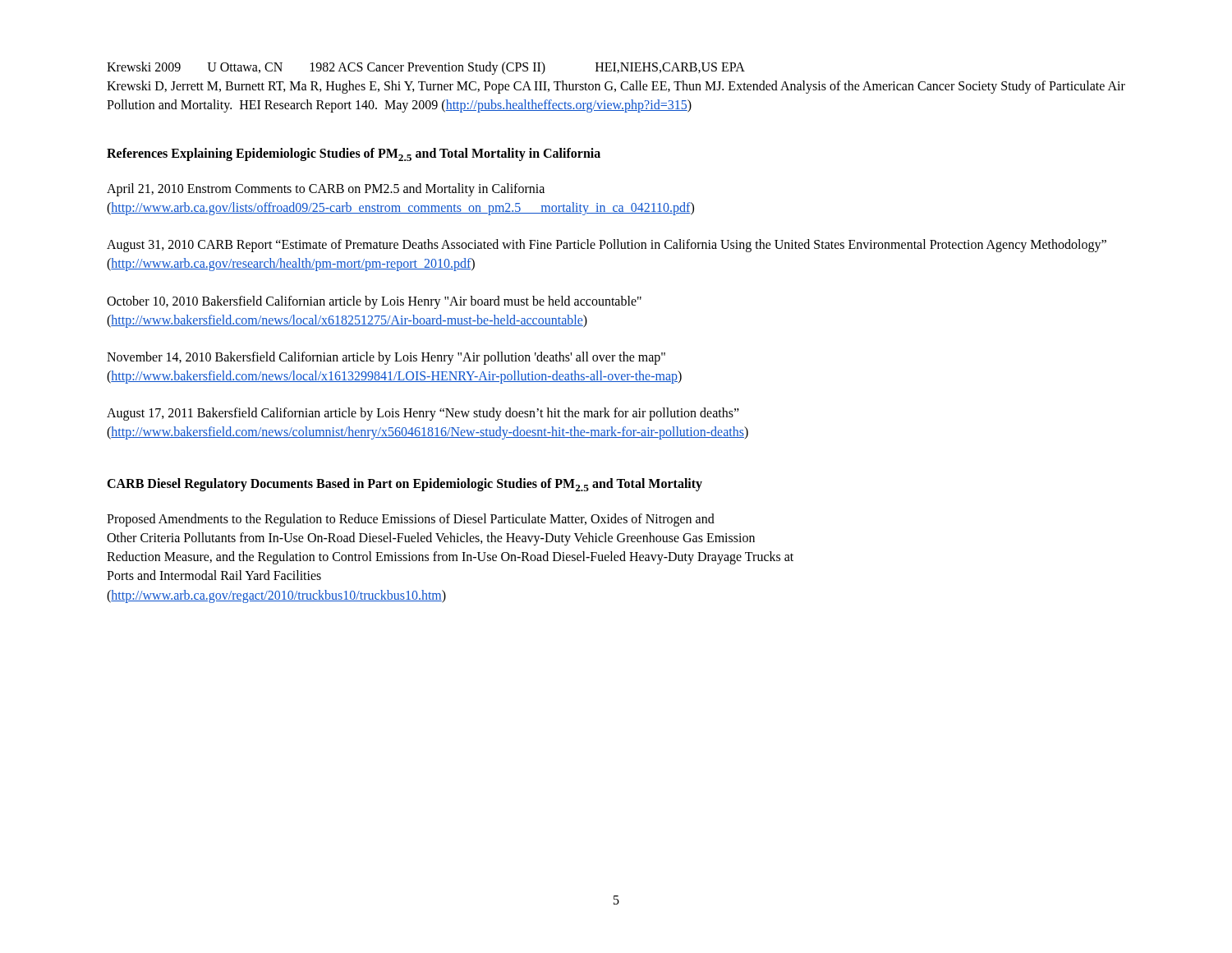
Task: Where is the section header that starts "CARB Diesel Regulatory Documents Based in"?
Action: click(x=405, y=485)
